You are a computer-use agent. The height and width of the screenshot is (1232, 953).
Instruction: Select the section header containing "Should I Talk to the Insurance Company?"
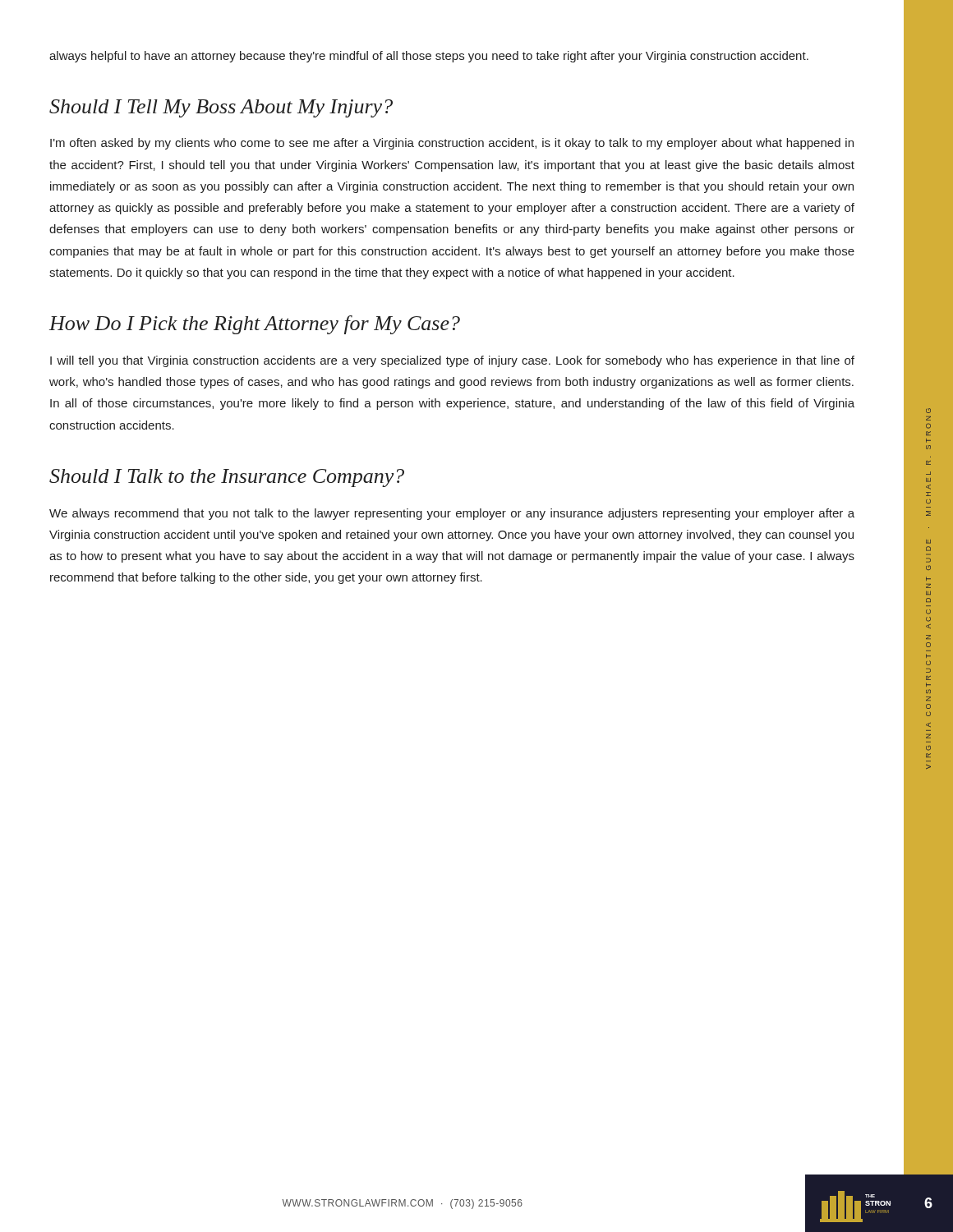[227, 478]
